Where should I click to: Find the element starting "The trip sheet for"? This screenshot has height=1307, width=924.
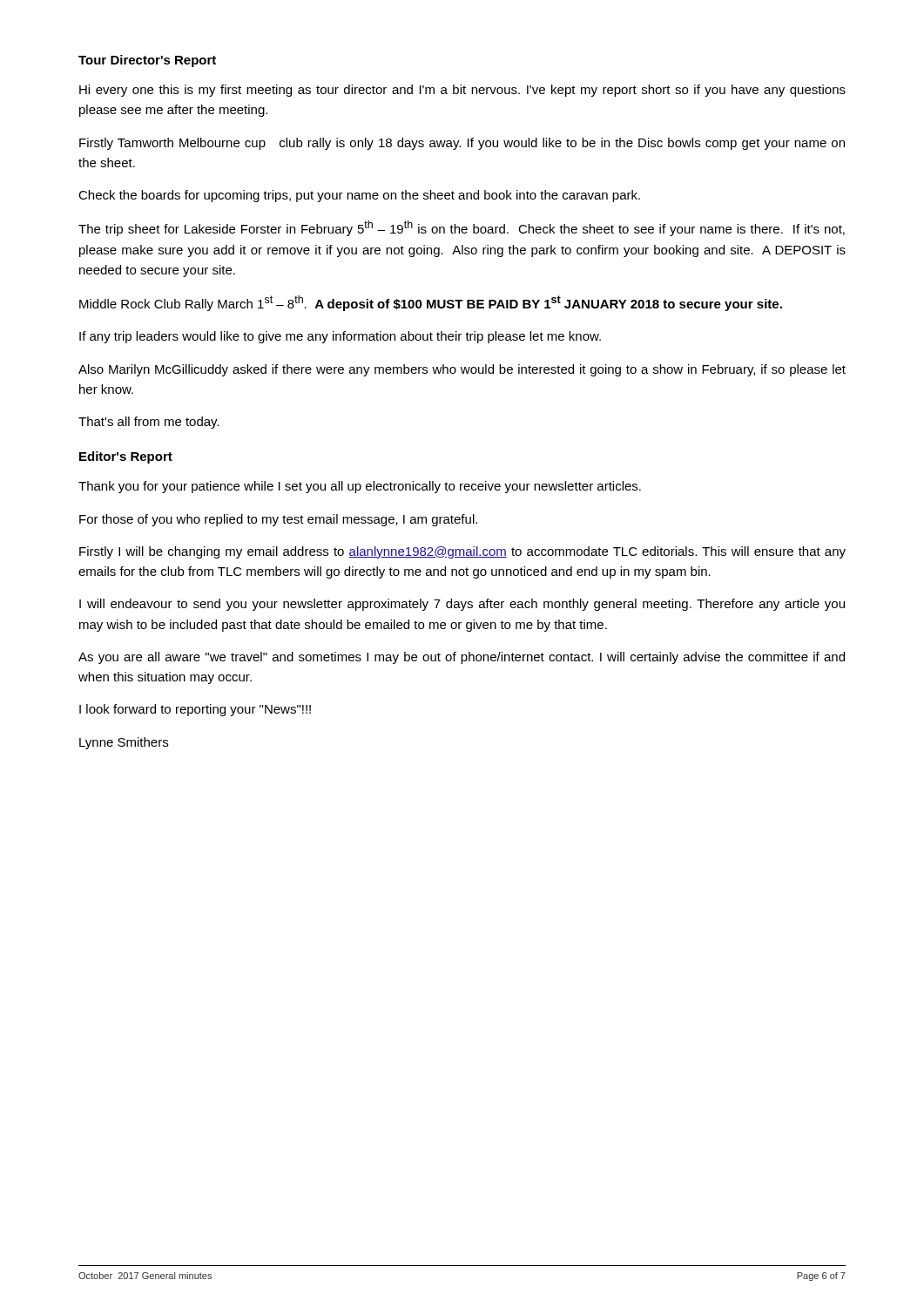pos(462,248)
